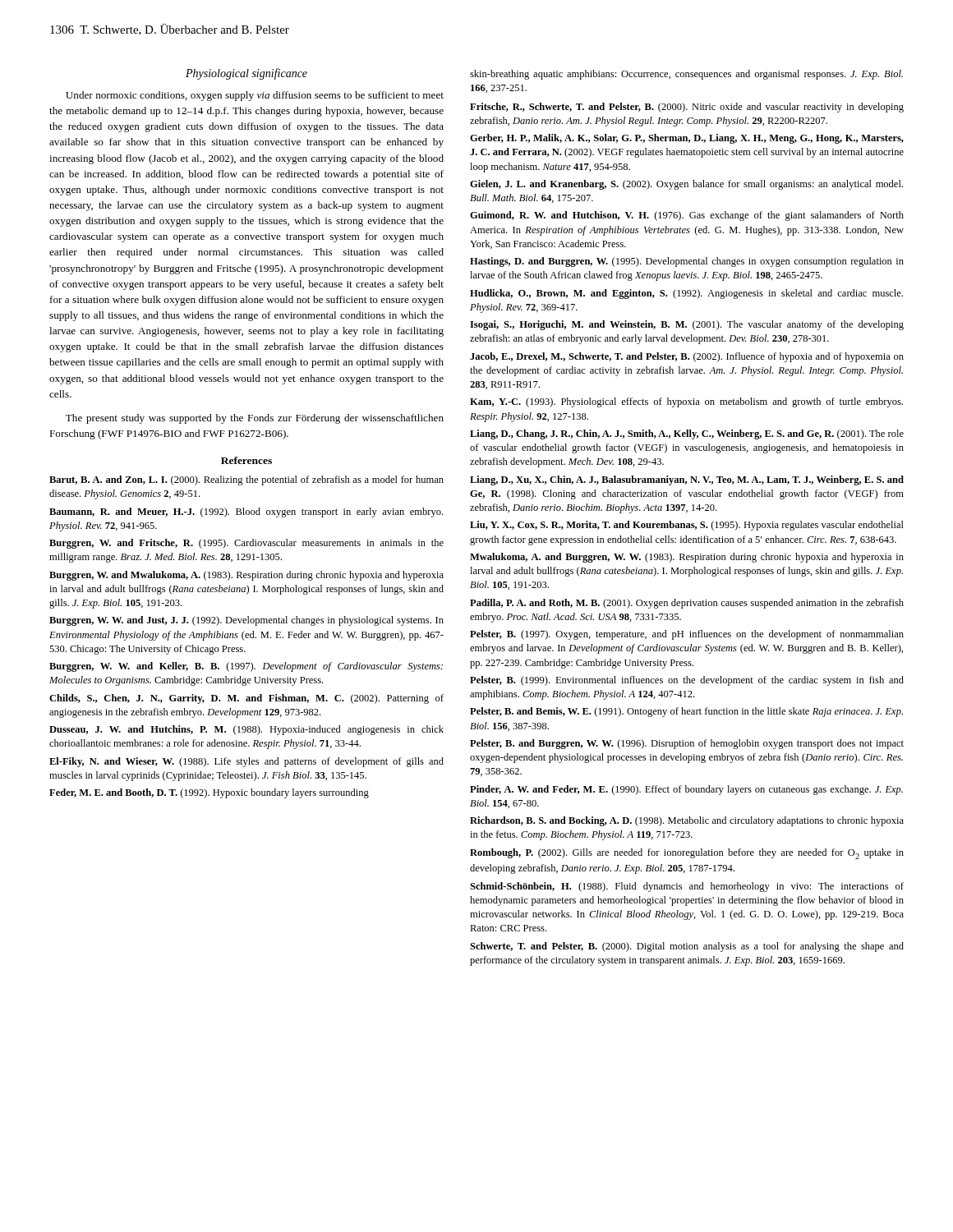Find the list item containing "Fritsche, R., Schwerte, T. and Pelster, B."

pos(687,113)
